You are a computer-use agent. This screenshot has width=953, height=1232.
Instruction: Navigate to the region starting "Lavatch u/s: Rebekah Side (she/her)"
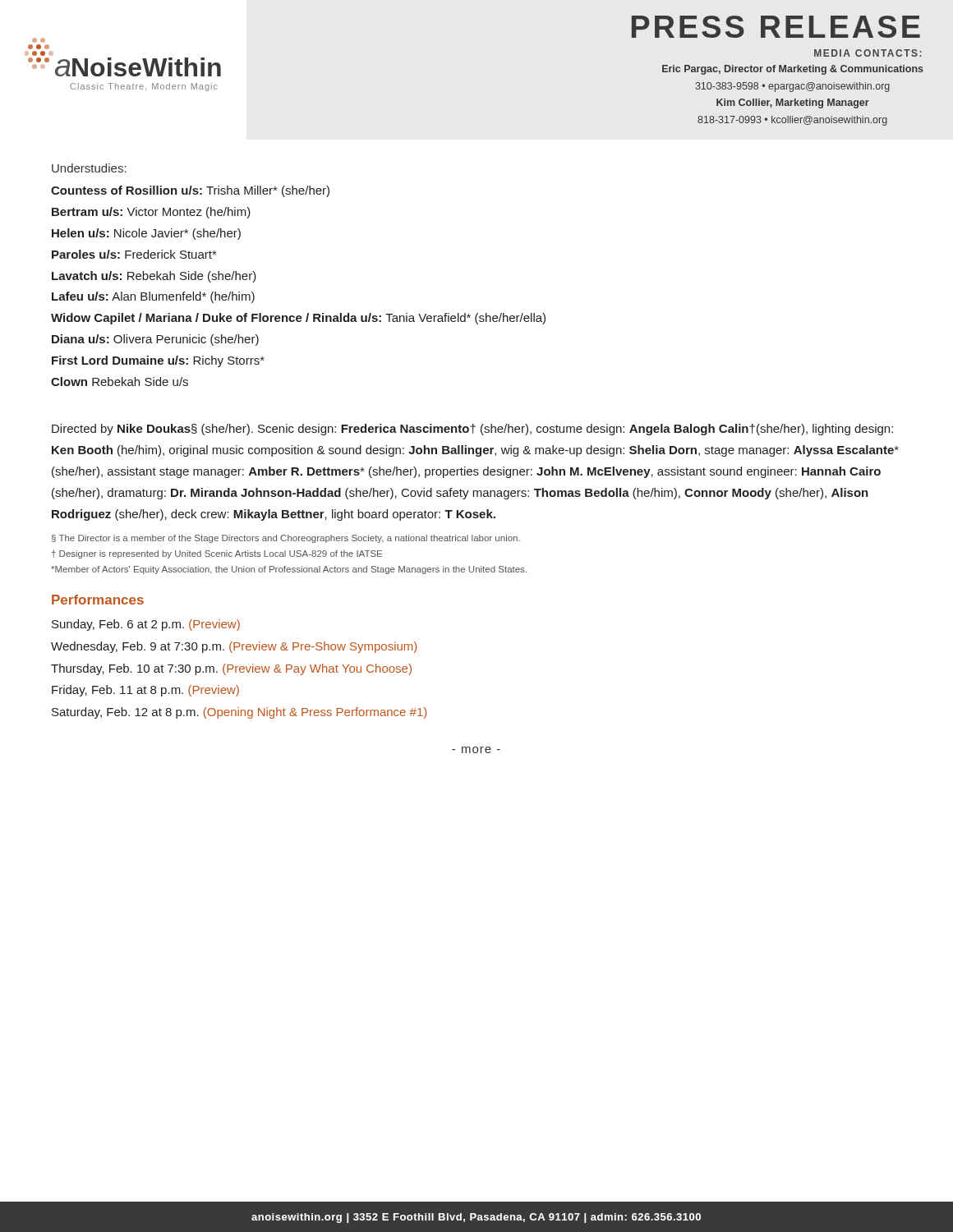pos(154,275)
